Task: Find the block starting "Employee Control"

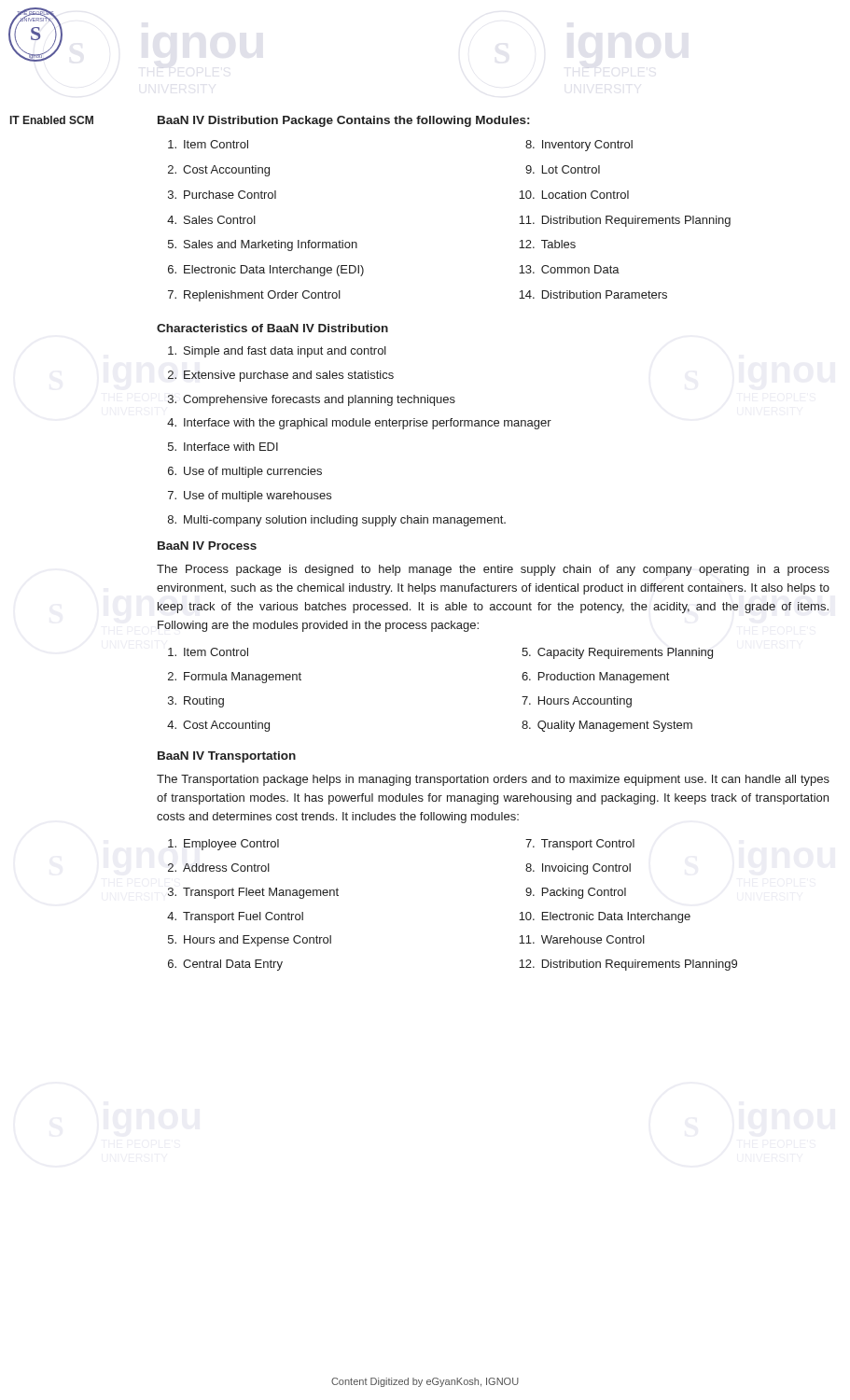Action: click(218, 844)
